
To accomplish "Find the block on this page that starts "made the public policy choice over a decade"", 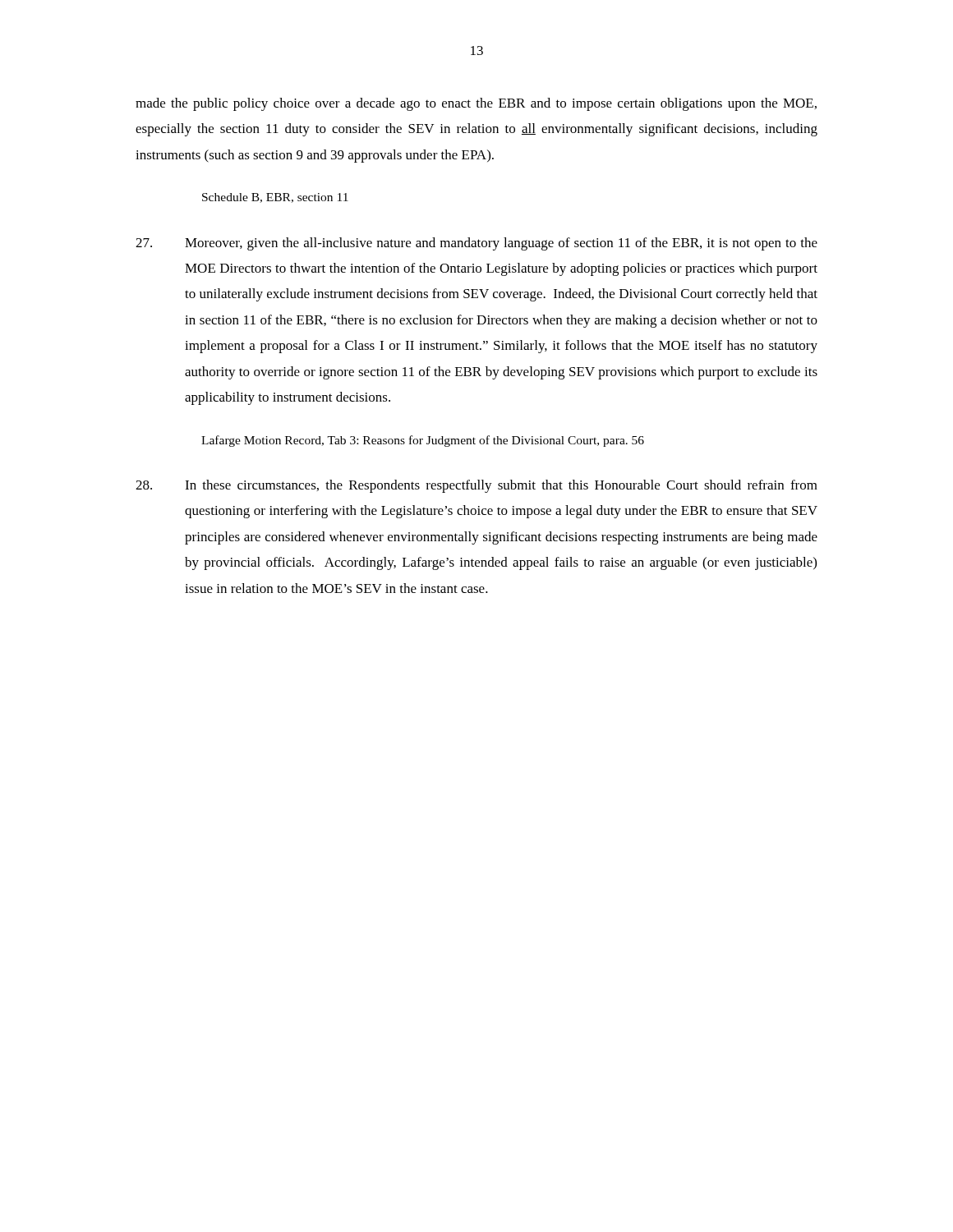I will coord(476,129).
